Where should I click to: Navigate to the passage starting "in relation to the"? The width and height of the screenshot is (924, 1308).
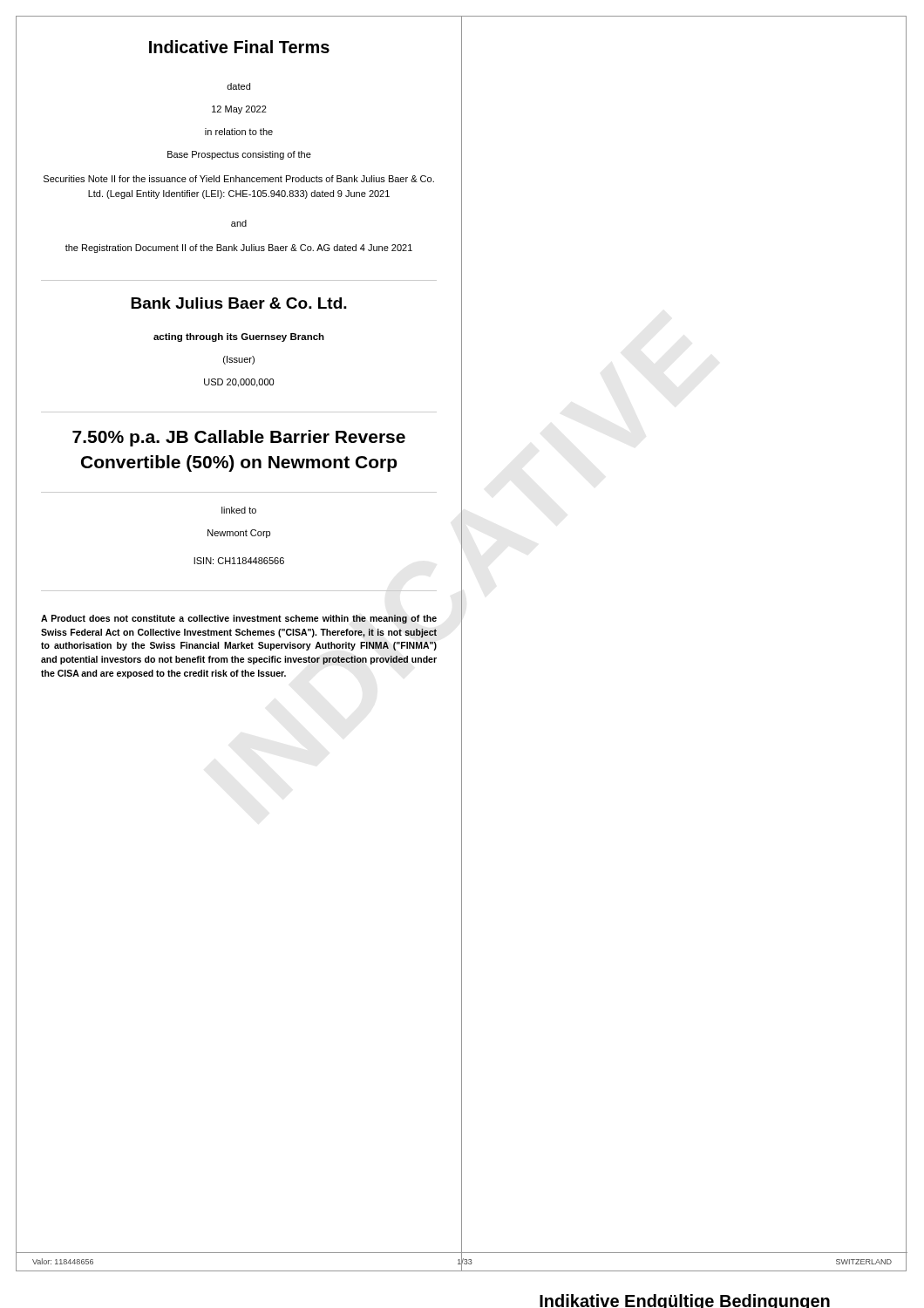point(239,132)
